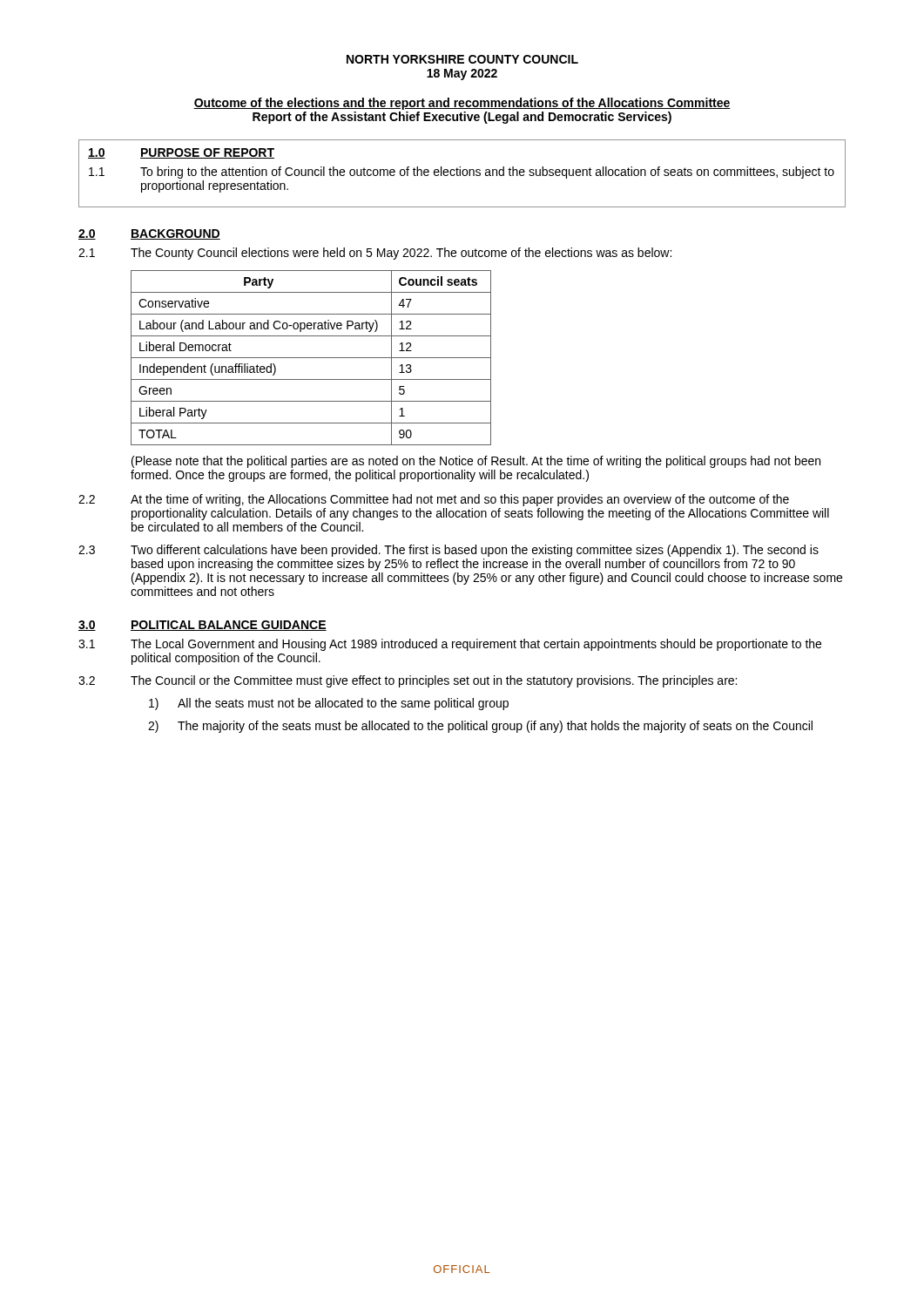Select the text block starting "1 The County Council elections were"
This screenshot has height=1307, width=924.
(462, 253)
